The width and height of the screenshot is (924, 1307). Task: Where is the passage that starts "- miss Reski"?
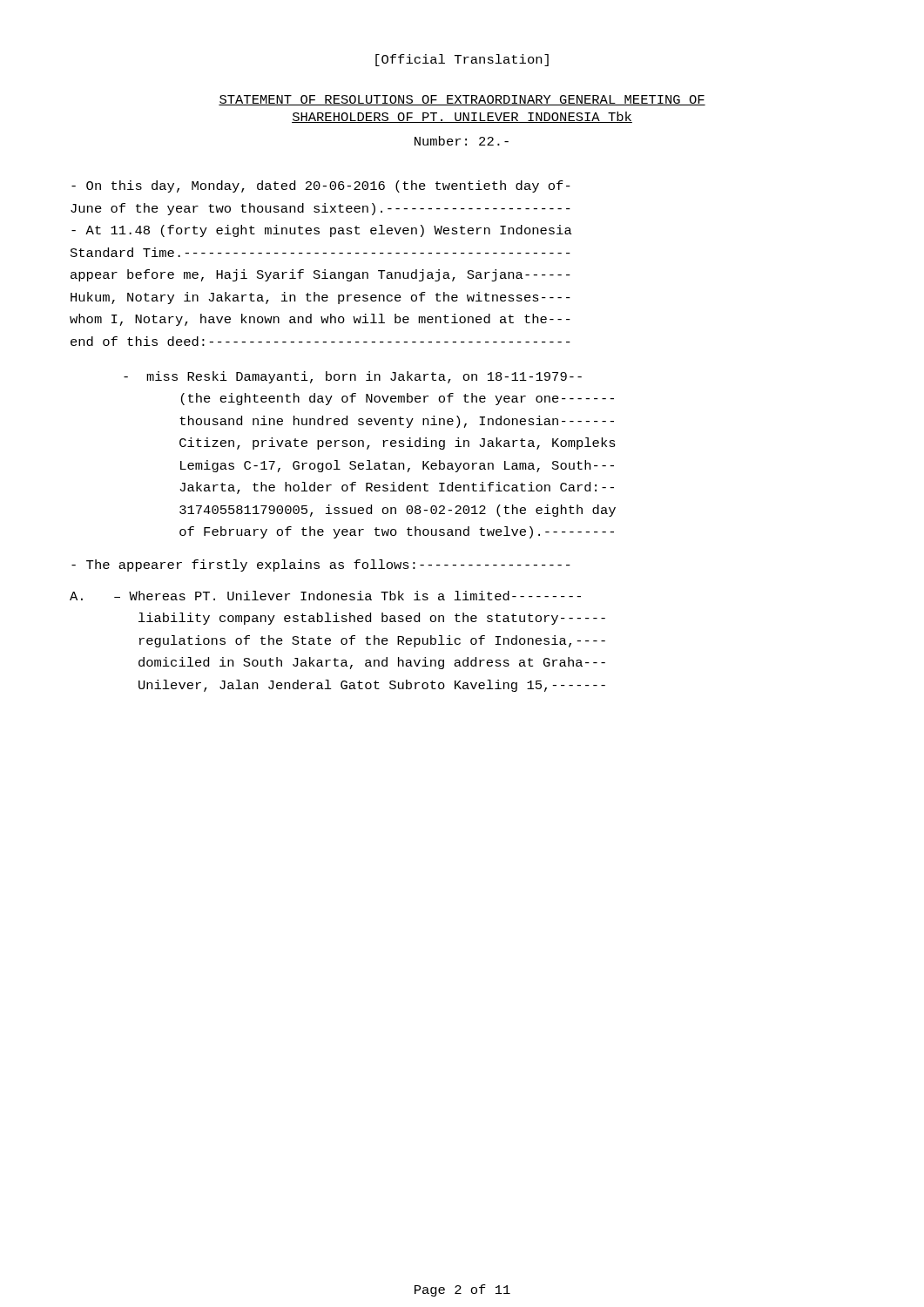point(488,455)
